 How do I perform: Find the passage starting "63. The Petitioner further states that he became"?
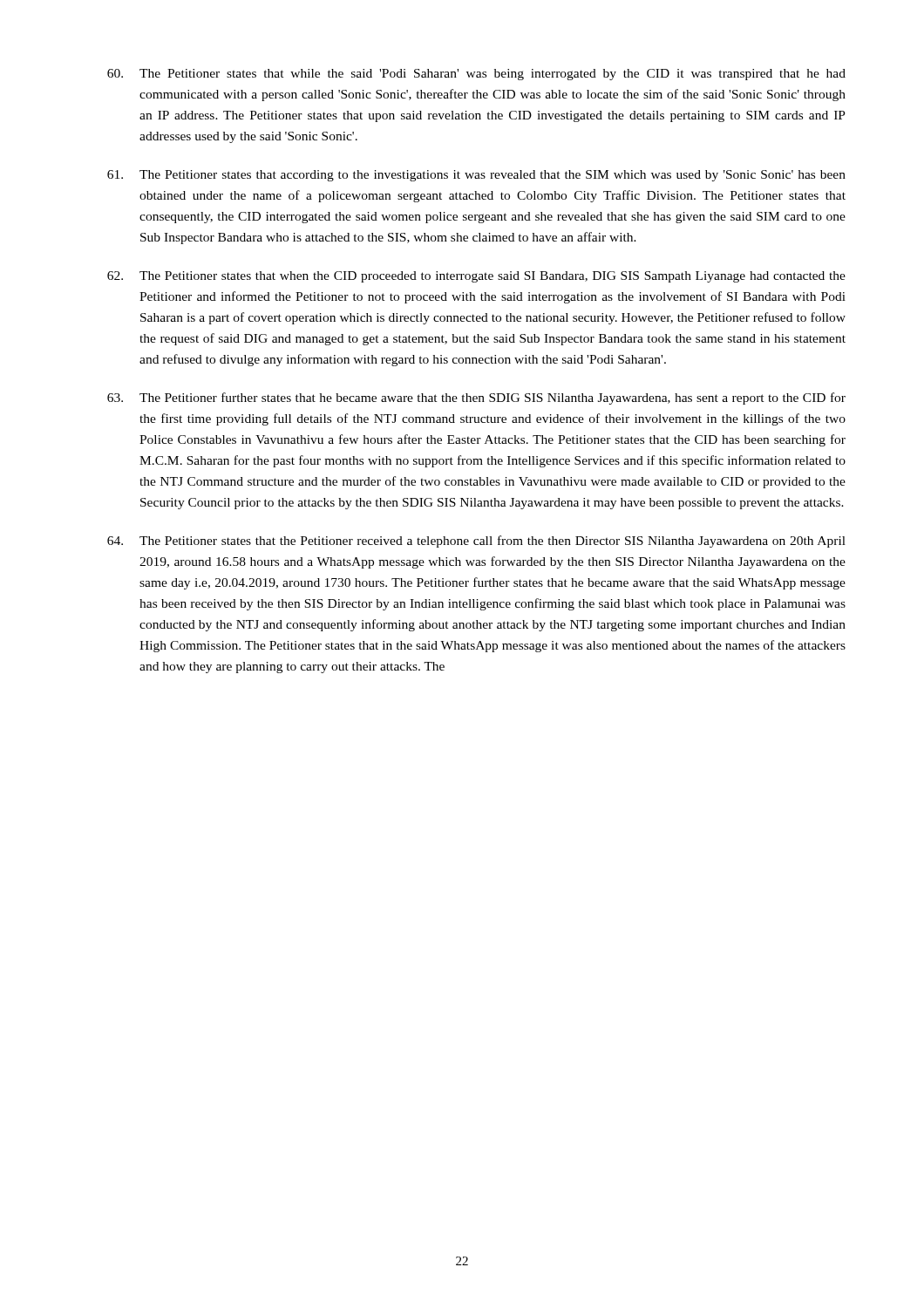[x=462, y=450]
